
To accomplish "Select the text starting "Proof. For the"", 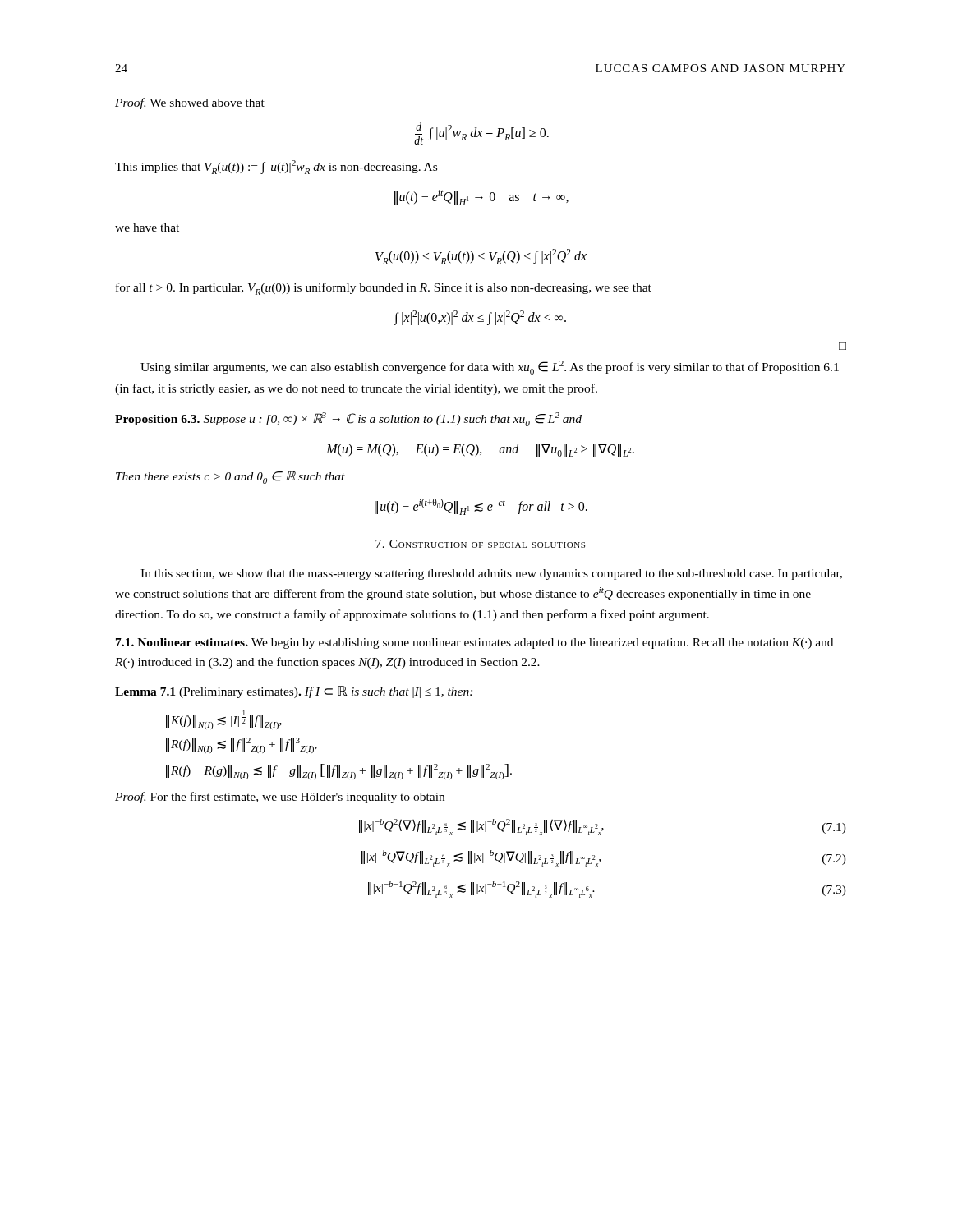I will [280, 798].
